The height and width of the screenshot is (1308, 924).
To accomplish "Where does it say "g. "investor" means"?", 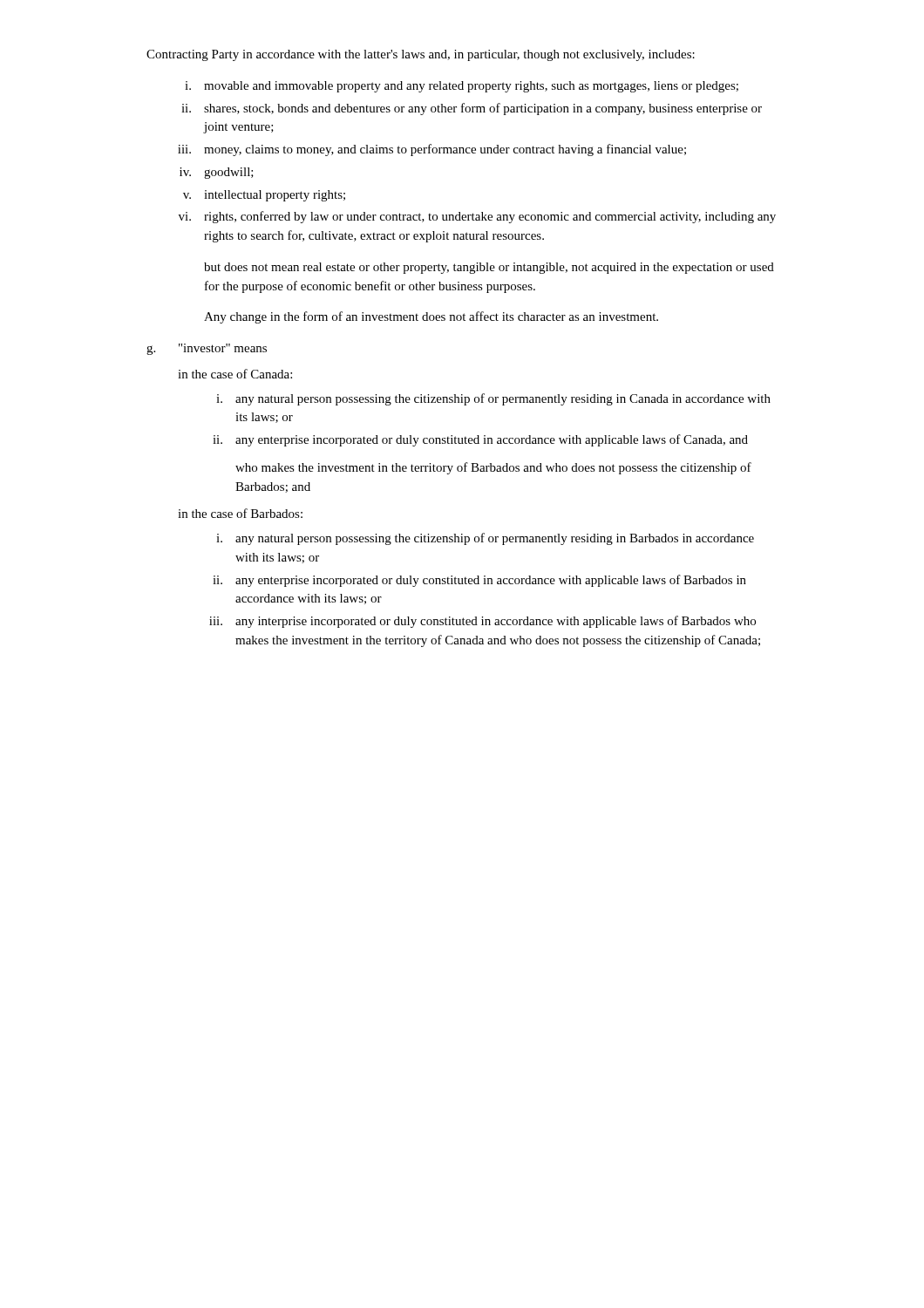I will (x=207, y=349).
